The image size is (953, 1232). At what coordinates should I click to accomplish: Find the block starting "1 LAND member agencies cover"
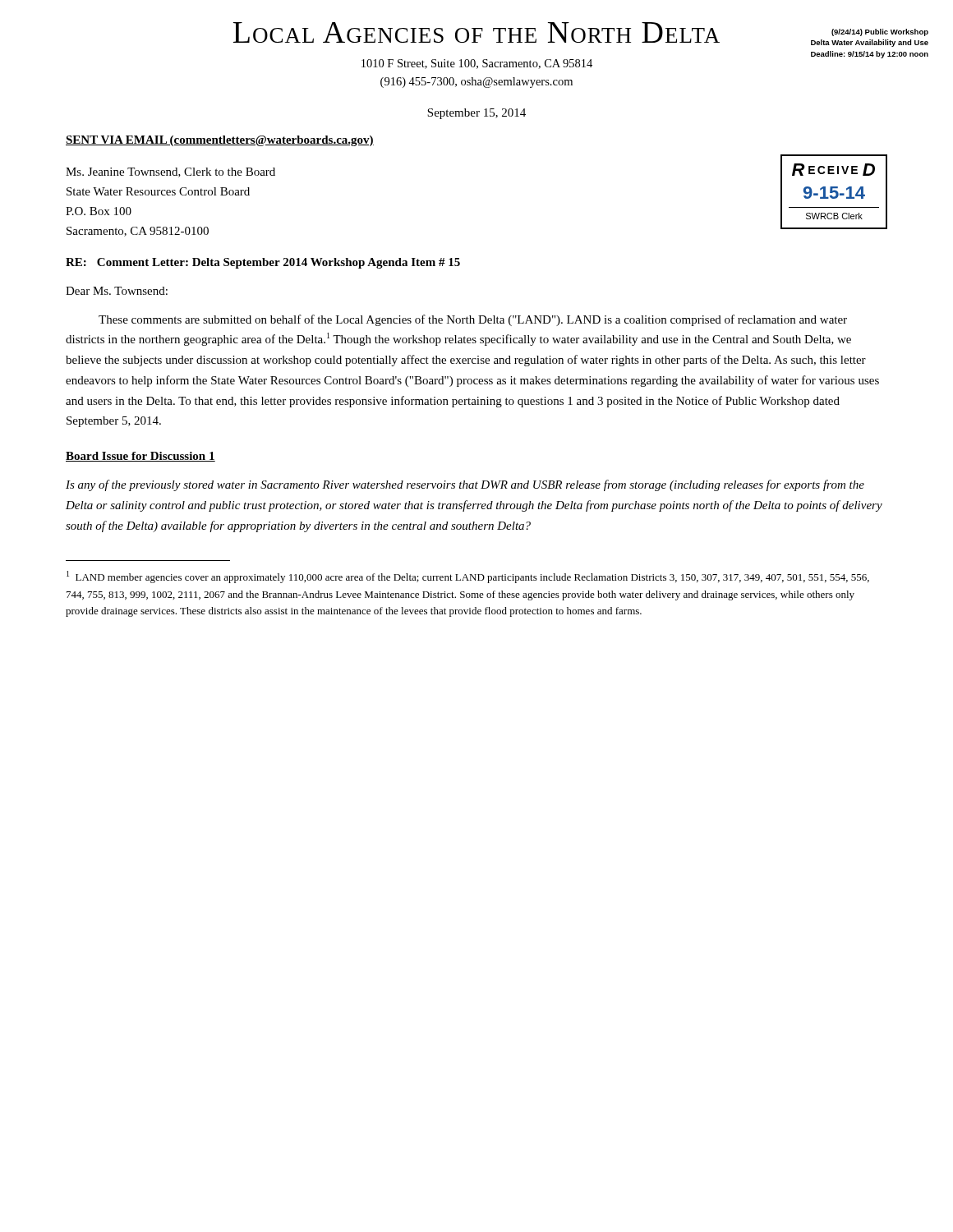click(468, 593)
